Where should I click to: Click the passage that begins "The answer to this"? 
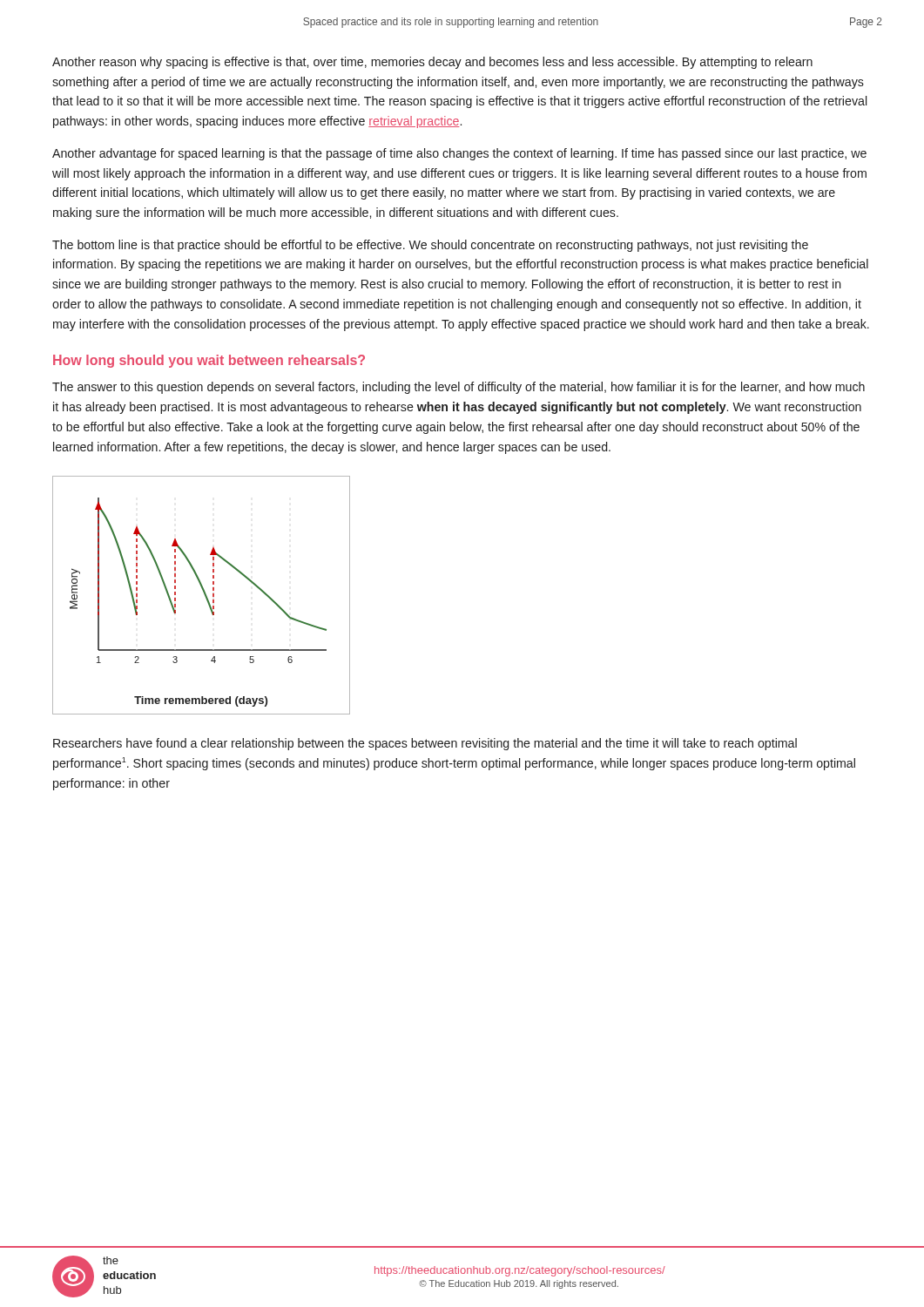click(x=462, y=417)
